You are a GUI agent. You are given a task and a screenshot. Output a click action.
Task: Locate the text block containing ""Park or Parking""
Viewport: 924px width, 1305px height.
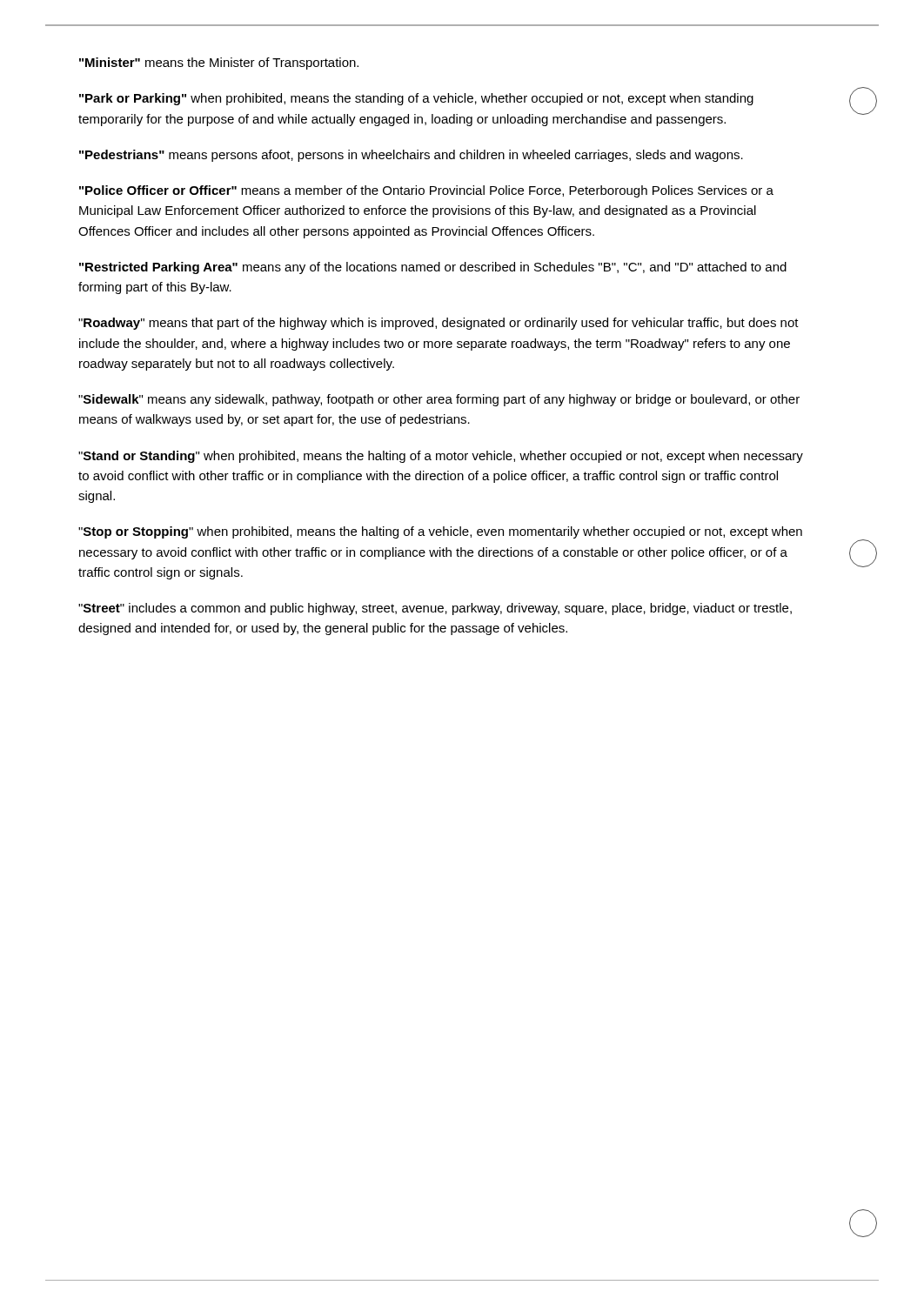pyautogui.click(x=416, y=108)
